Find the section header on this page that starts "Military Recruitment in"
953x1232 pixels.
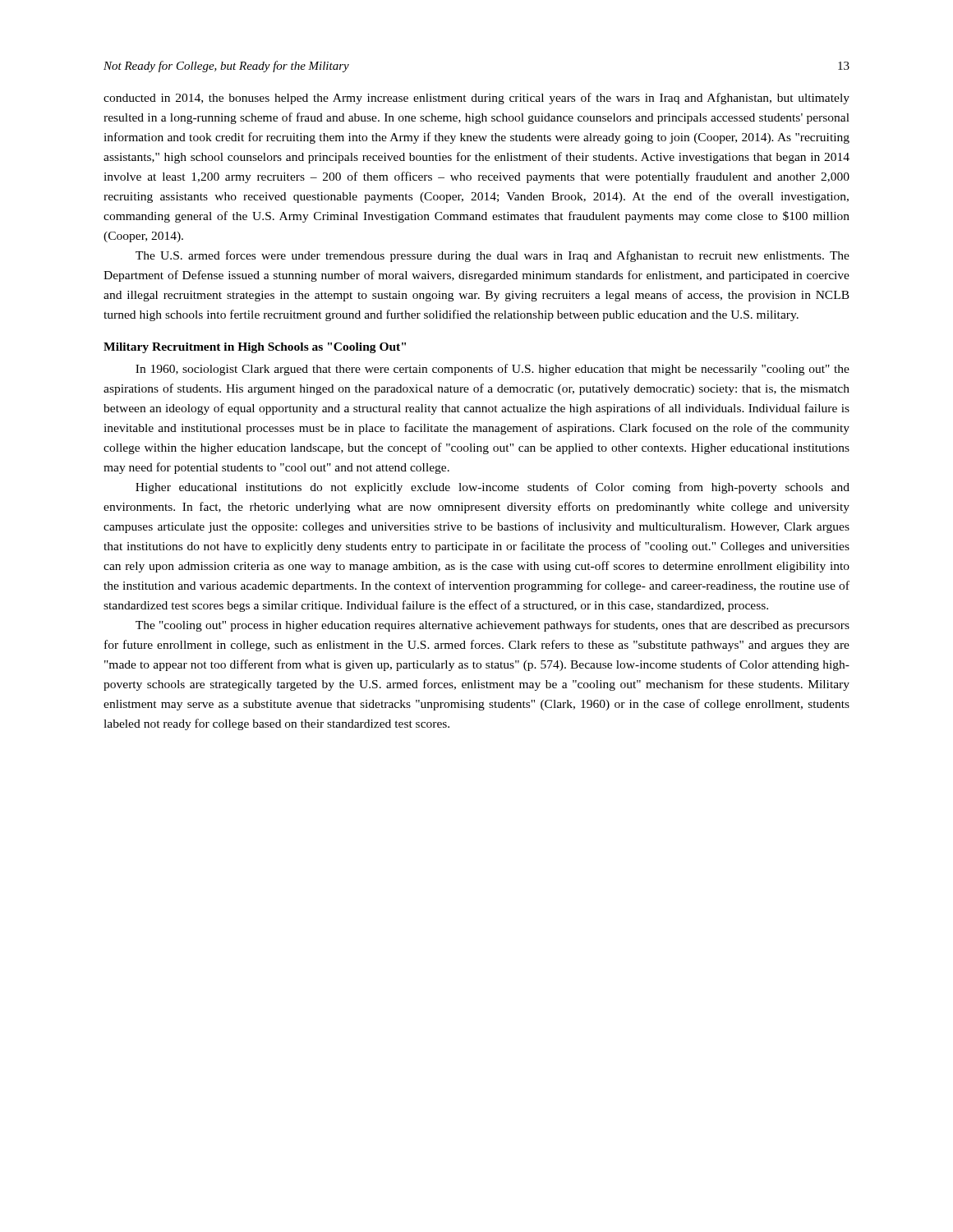click(x=255, y=346)
